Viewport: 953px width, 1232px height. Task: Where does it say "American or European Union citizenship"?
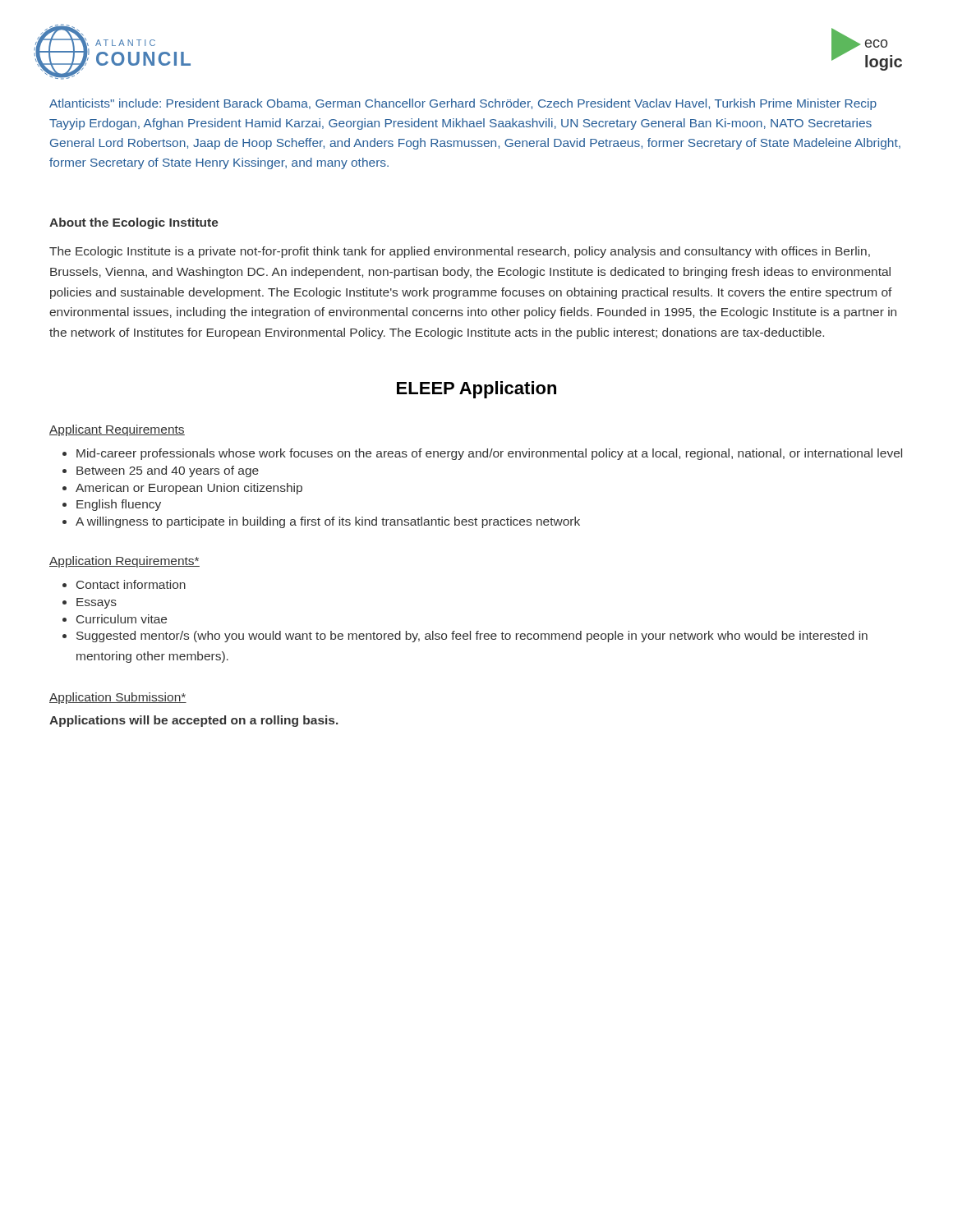[x=182, y=489]
